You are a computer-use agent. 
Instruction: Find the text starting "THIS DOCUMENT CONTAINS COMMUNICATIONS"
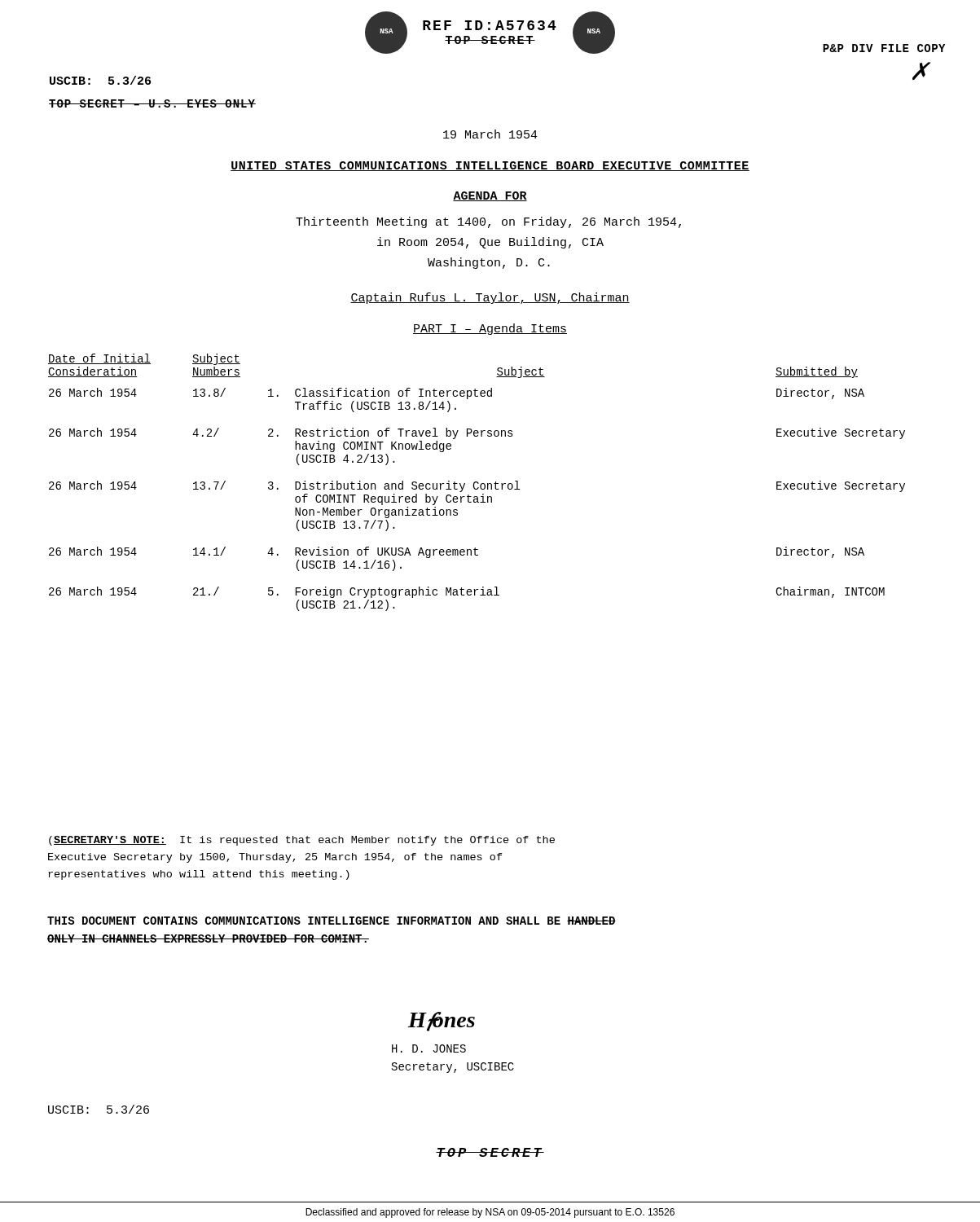tap(331, 931)
